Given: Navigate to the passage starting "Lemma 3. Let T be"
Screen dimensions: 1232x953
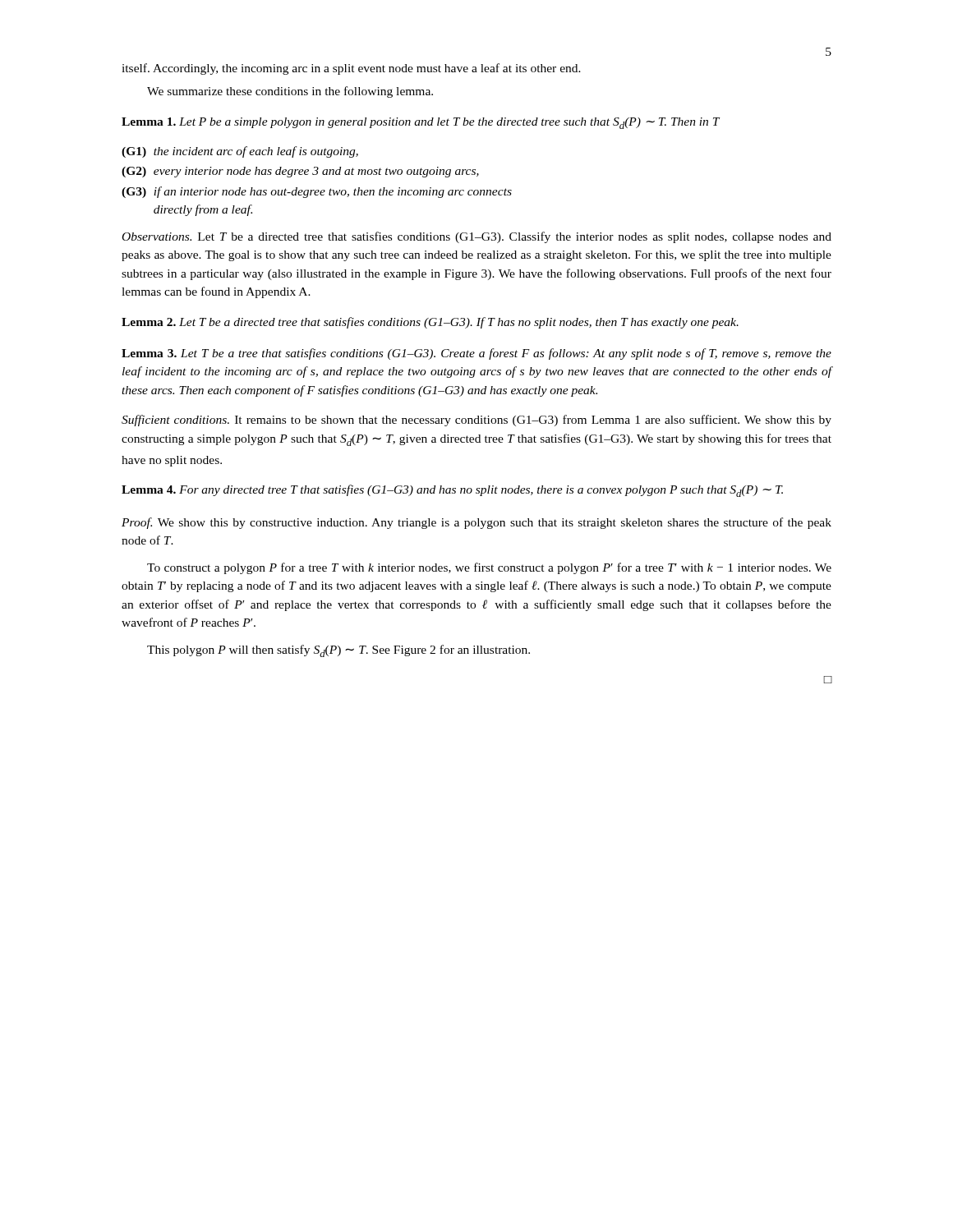Looking at the screenshot, I should (x=476, y=372).
